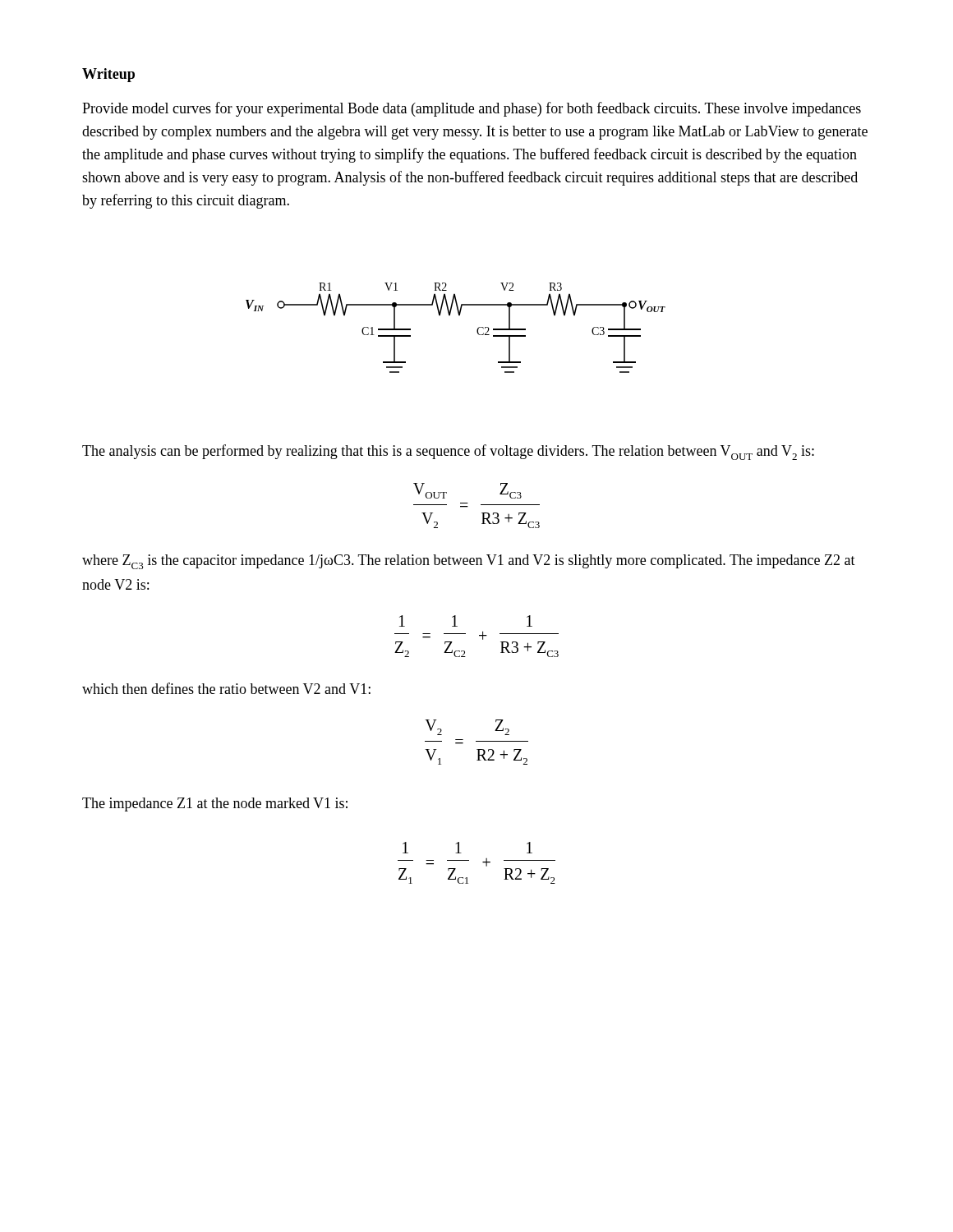The width and height of the screenshot is (953, 1232).
Task: Click the formula that begins "1 Z2 = 1 ZC2 +"
Action: coord(476,636)
